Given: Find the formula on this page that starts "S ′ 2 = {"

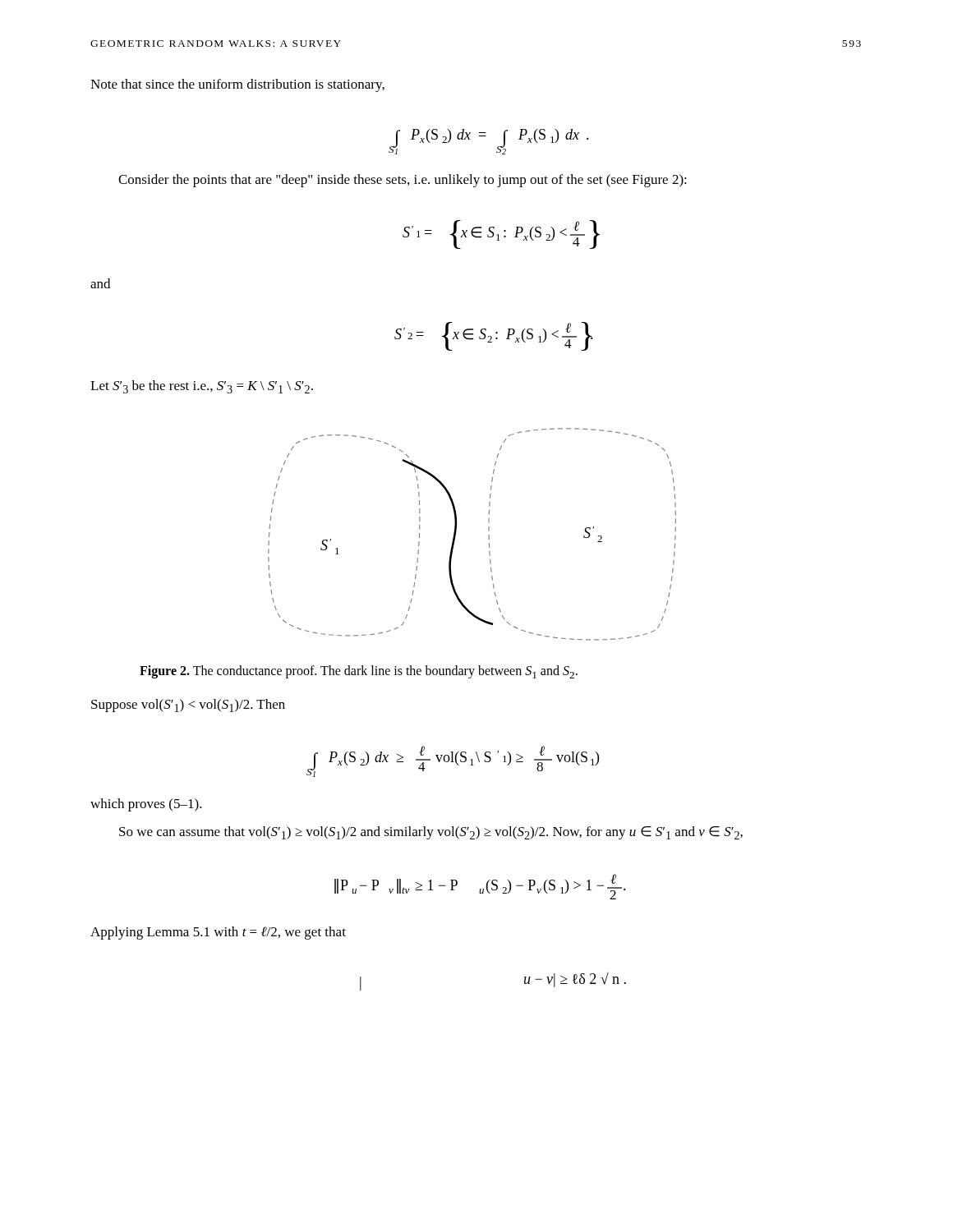Looking at the screenshot, I should [x=476, y=335].
